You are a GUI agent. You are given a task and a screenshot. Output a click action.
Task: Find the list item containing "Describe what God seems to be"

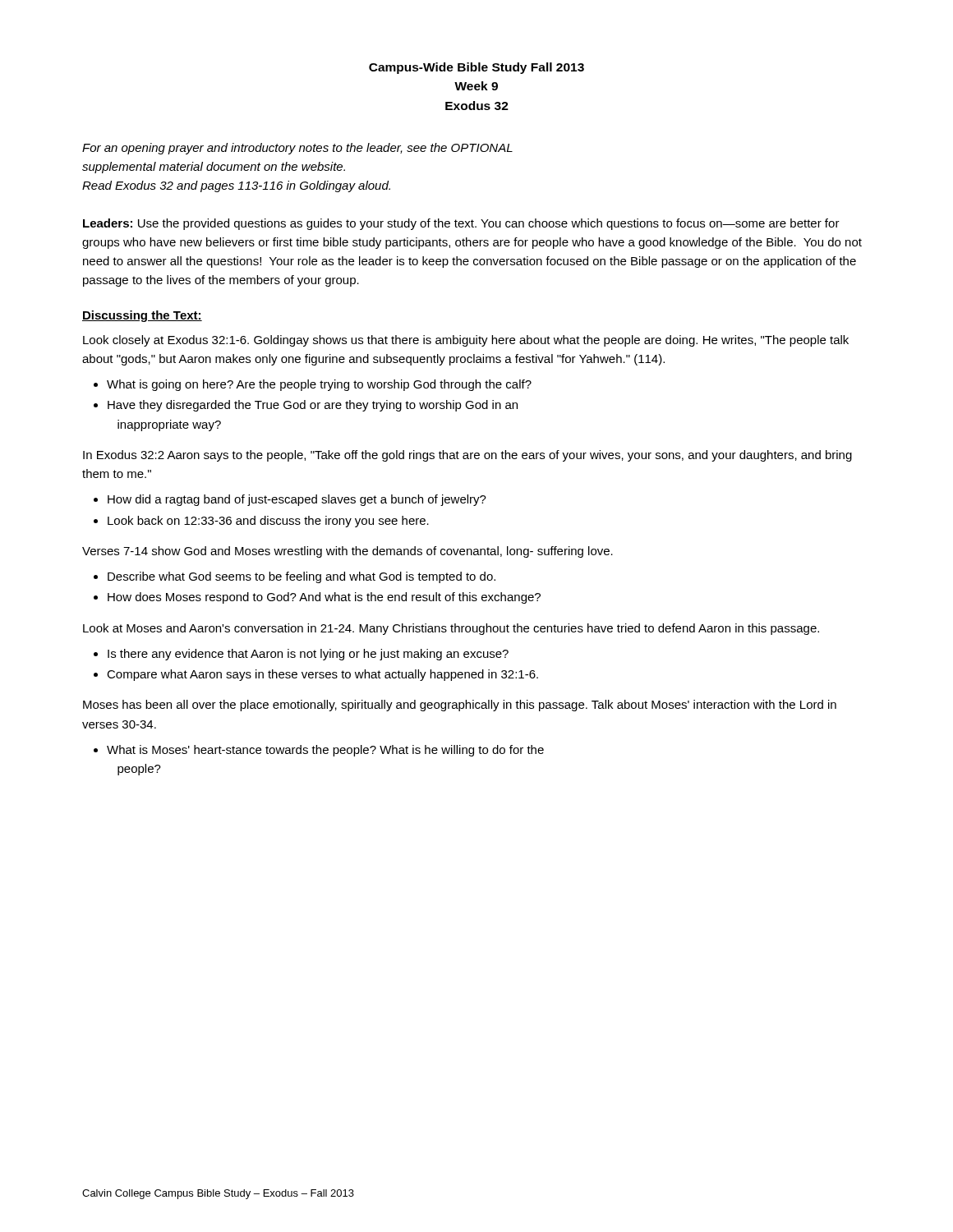pos(302,576)
